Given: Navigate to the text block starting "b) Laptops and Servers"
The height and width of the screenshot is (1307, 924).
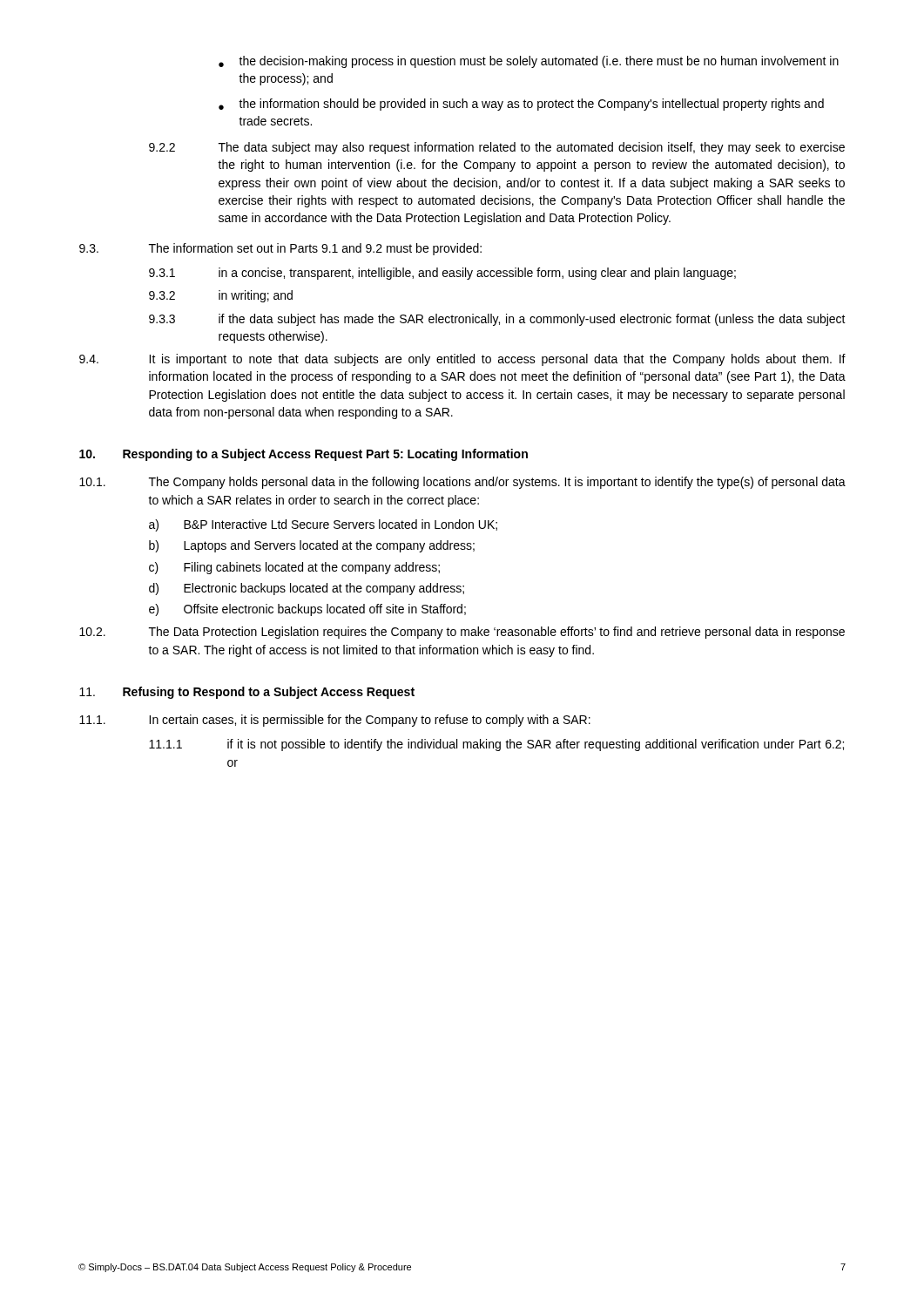Looking at the screenshot, I should (x=312, y=546).
